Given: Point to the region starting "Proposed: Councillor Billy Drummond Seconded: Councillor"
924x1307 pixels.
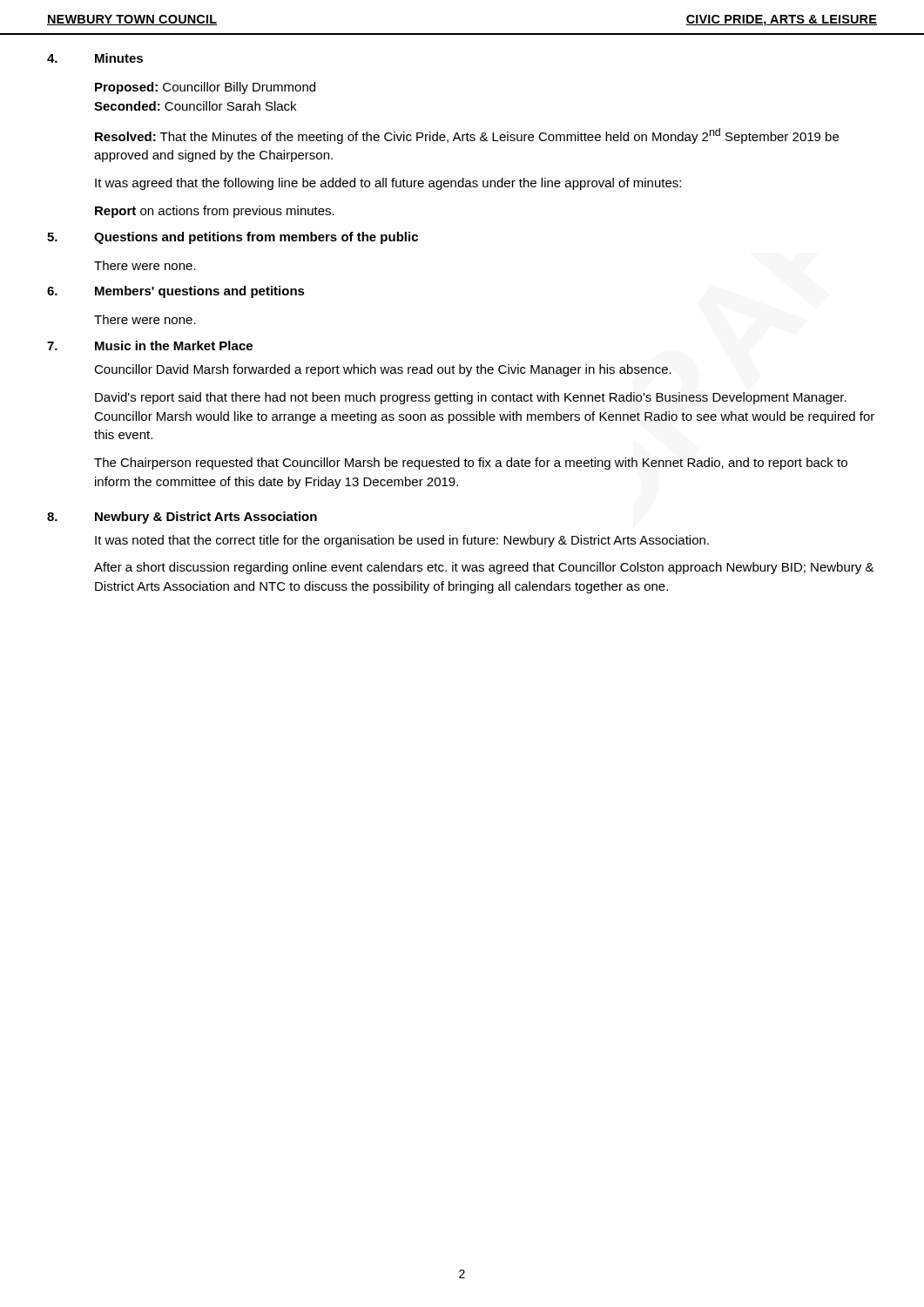Looking at the screenshot, I should [205, 96].
